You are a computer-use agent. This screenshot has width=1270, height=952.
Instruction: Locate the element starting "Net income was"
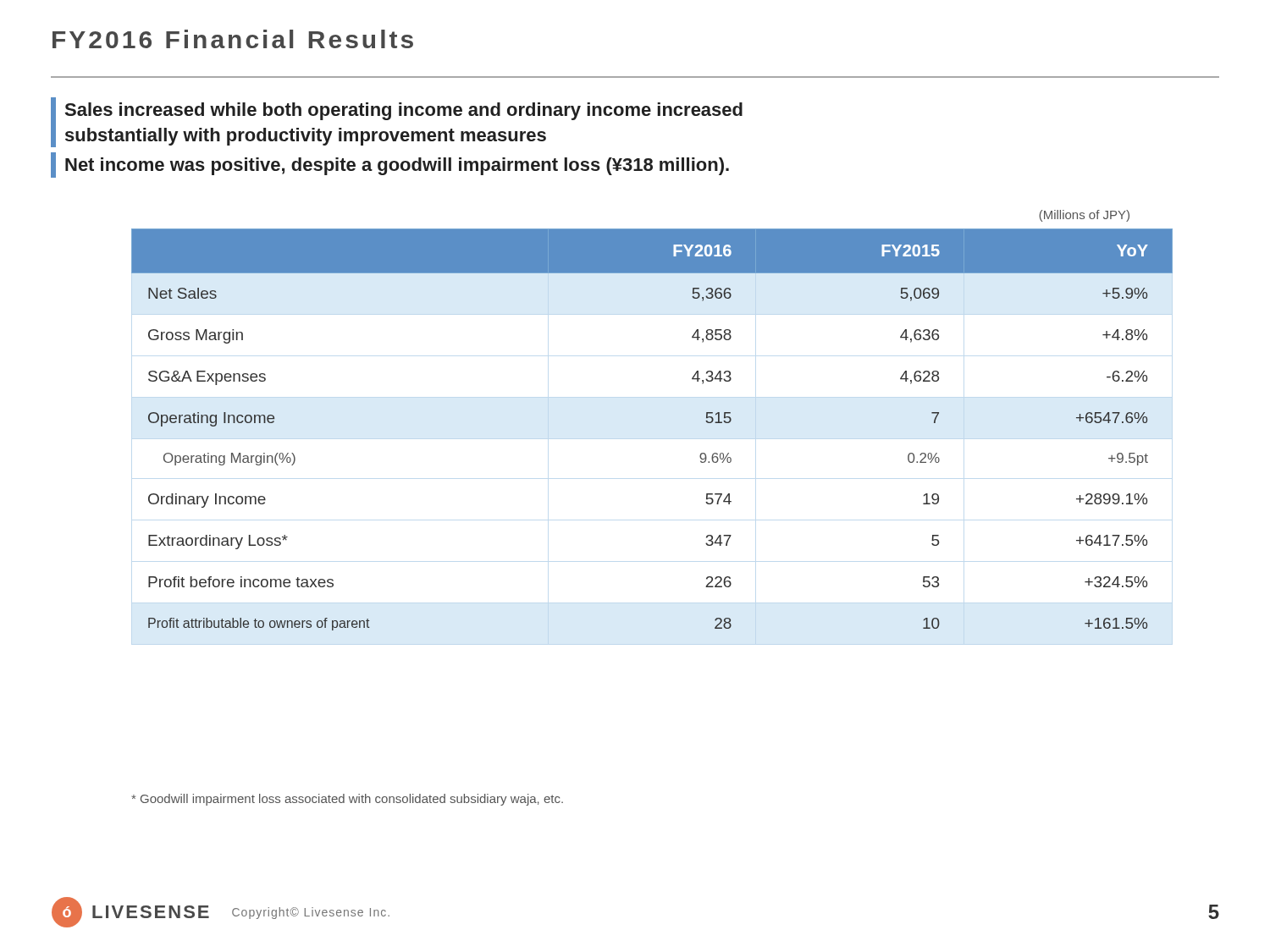tap(390, 165)
